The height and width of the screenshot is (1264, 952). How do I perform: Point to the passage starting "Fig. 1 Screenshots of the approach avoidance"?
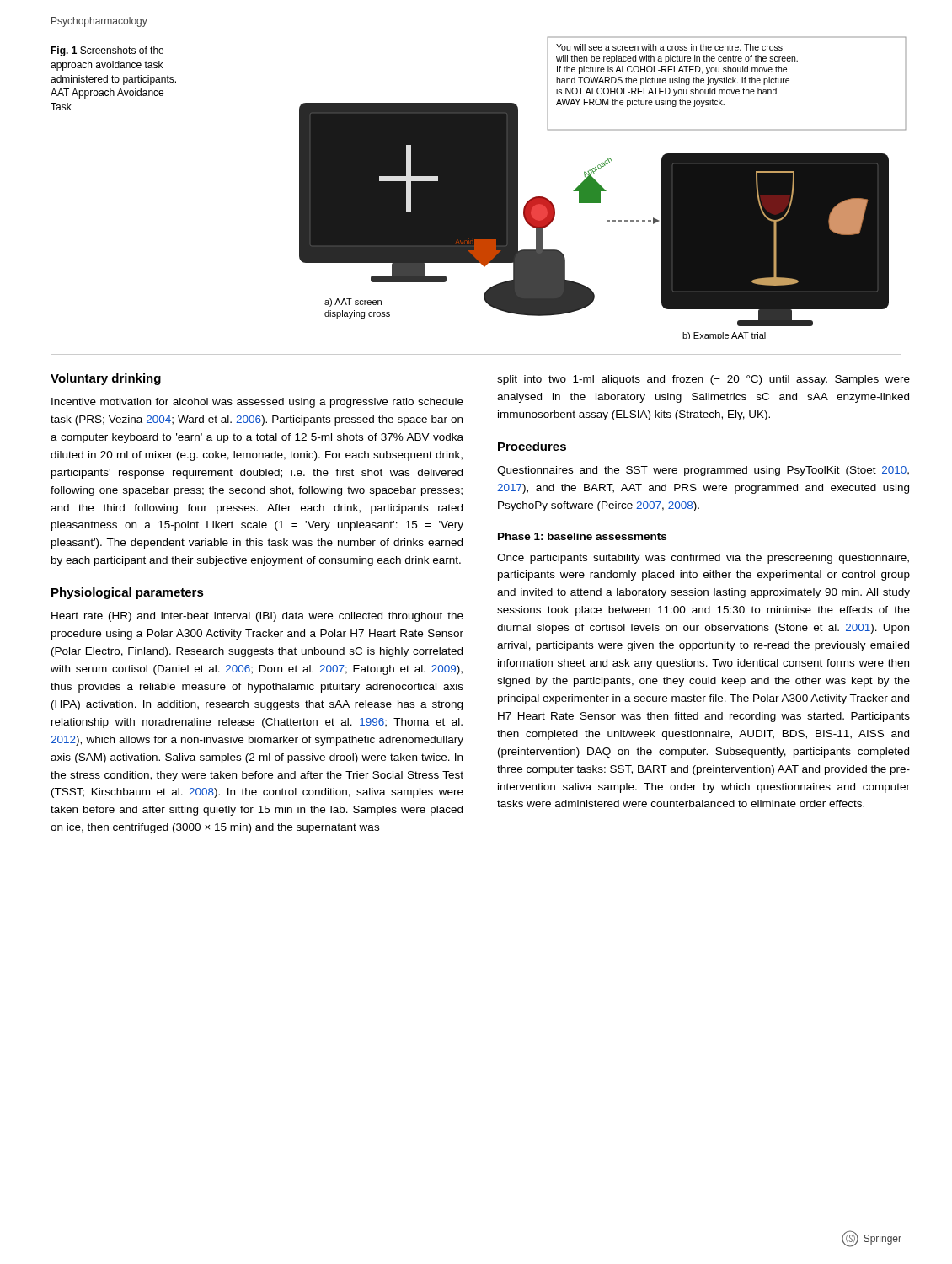pos(114,79)
